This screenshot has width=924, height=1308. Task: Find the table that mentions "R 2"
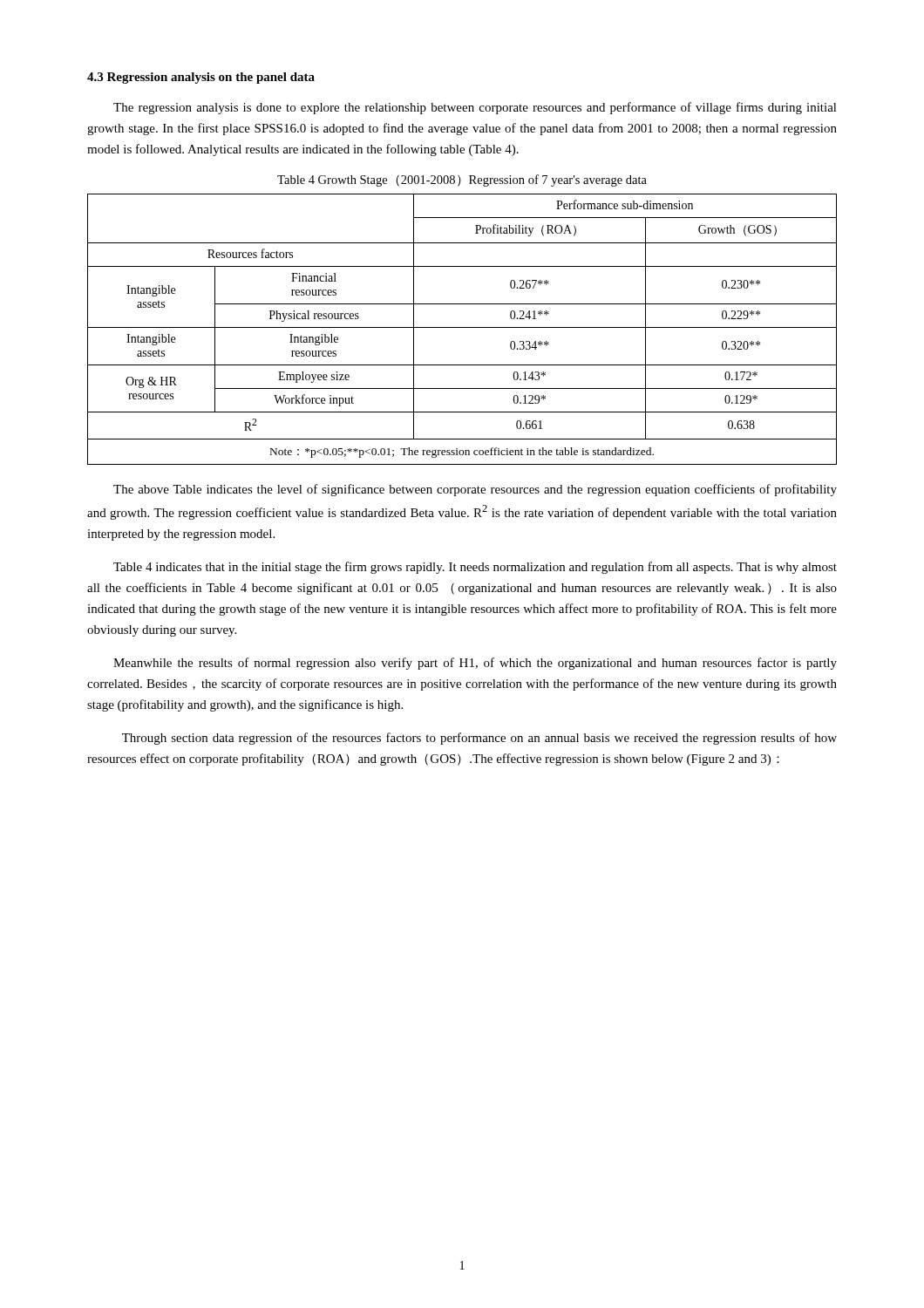click(x=462, y=329)
